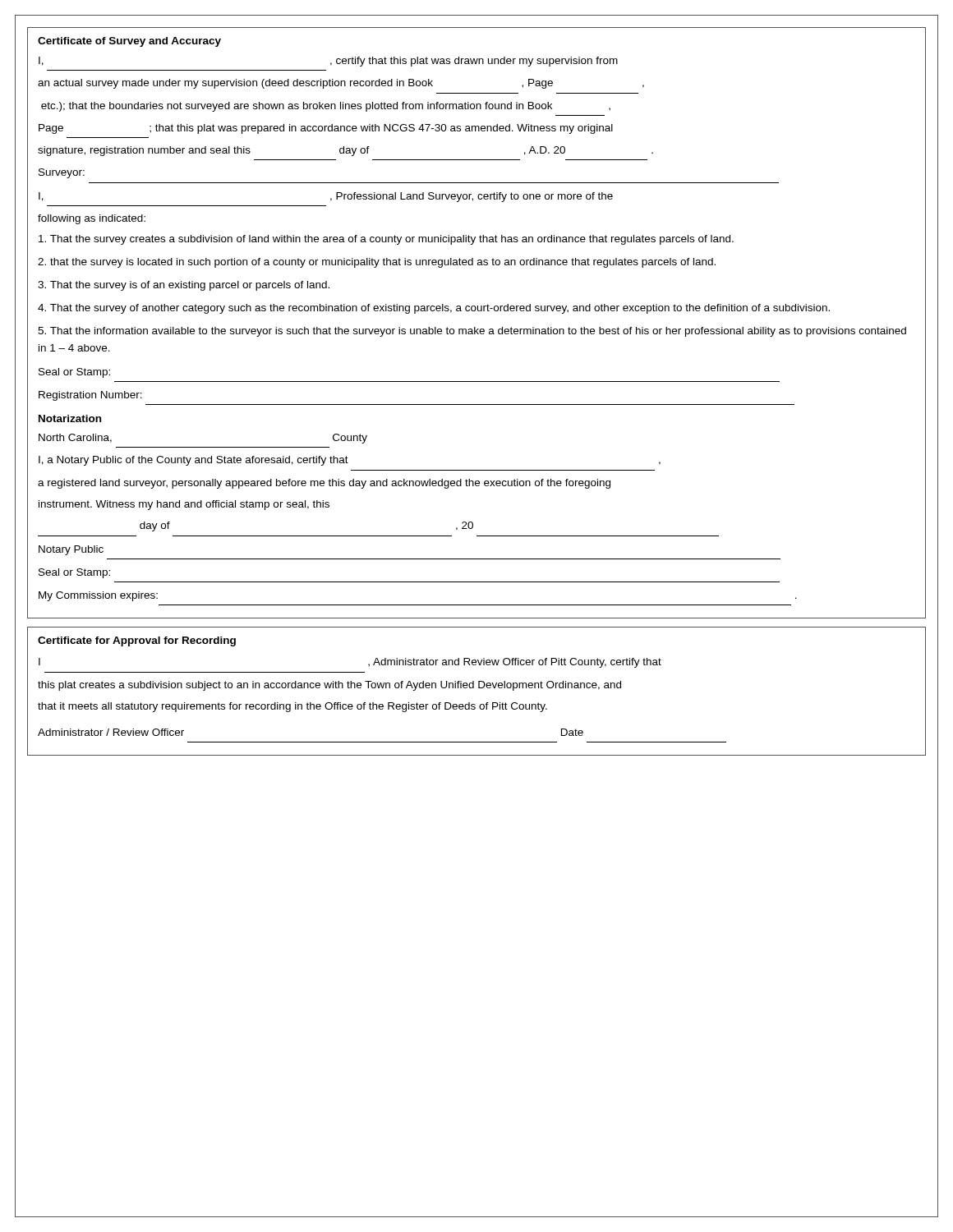
Task: Find the text with the text "My Commission expires: ."
Action: [418, 596]
